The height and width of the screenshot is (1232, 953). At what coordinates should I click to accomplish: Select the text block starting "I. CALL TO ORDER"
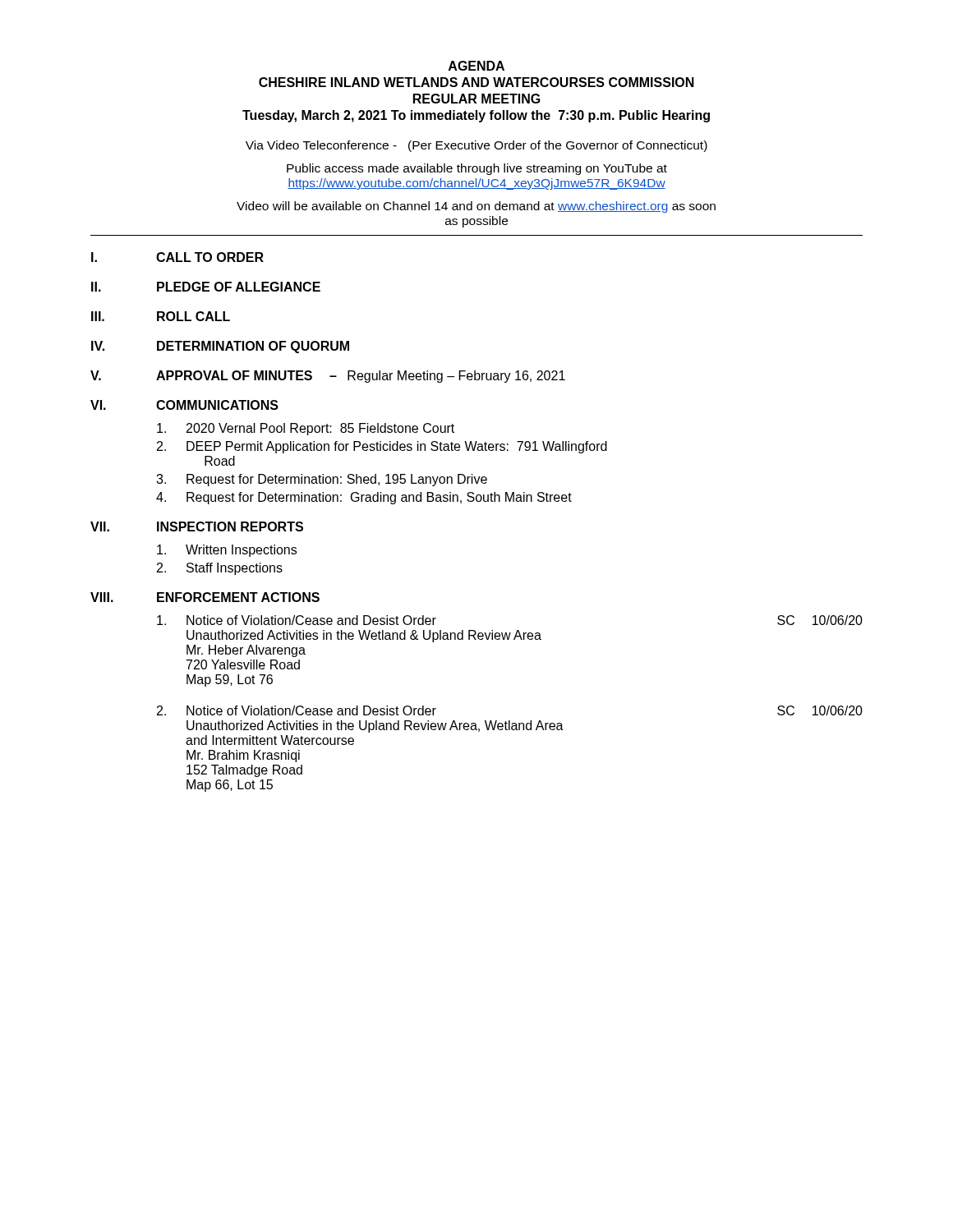pos(177,258)
